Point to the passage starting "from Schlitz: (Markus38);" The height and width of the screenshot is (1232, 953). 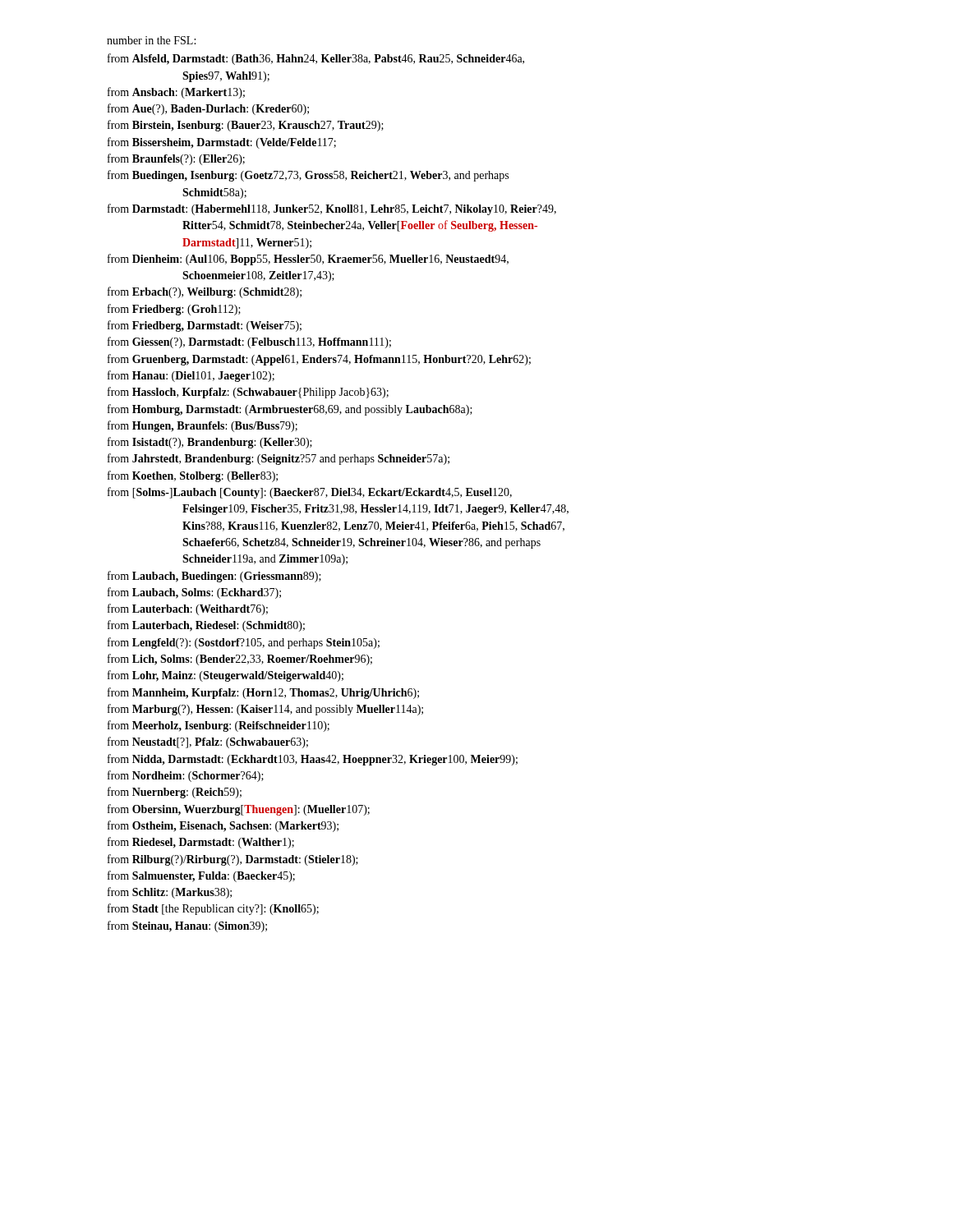(170, 892)
